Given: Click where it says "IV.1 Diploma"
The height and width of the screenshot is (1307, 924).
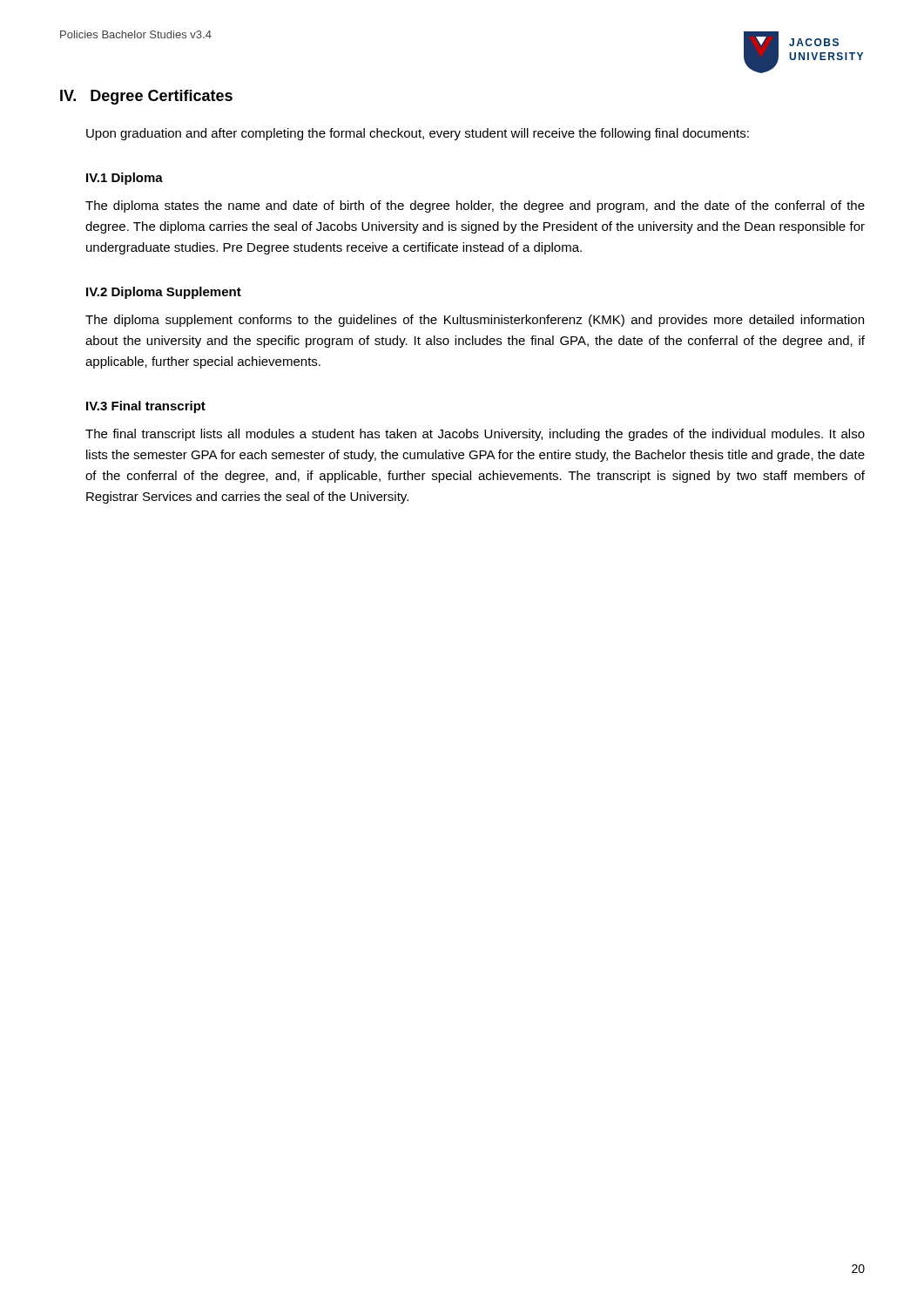Looking at the screenshot, I should click(x=124, y=177).
